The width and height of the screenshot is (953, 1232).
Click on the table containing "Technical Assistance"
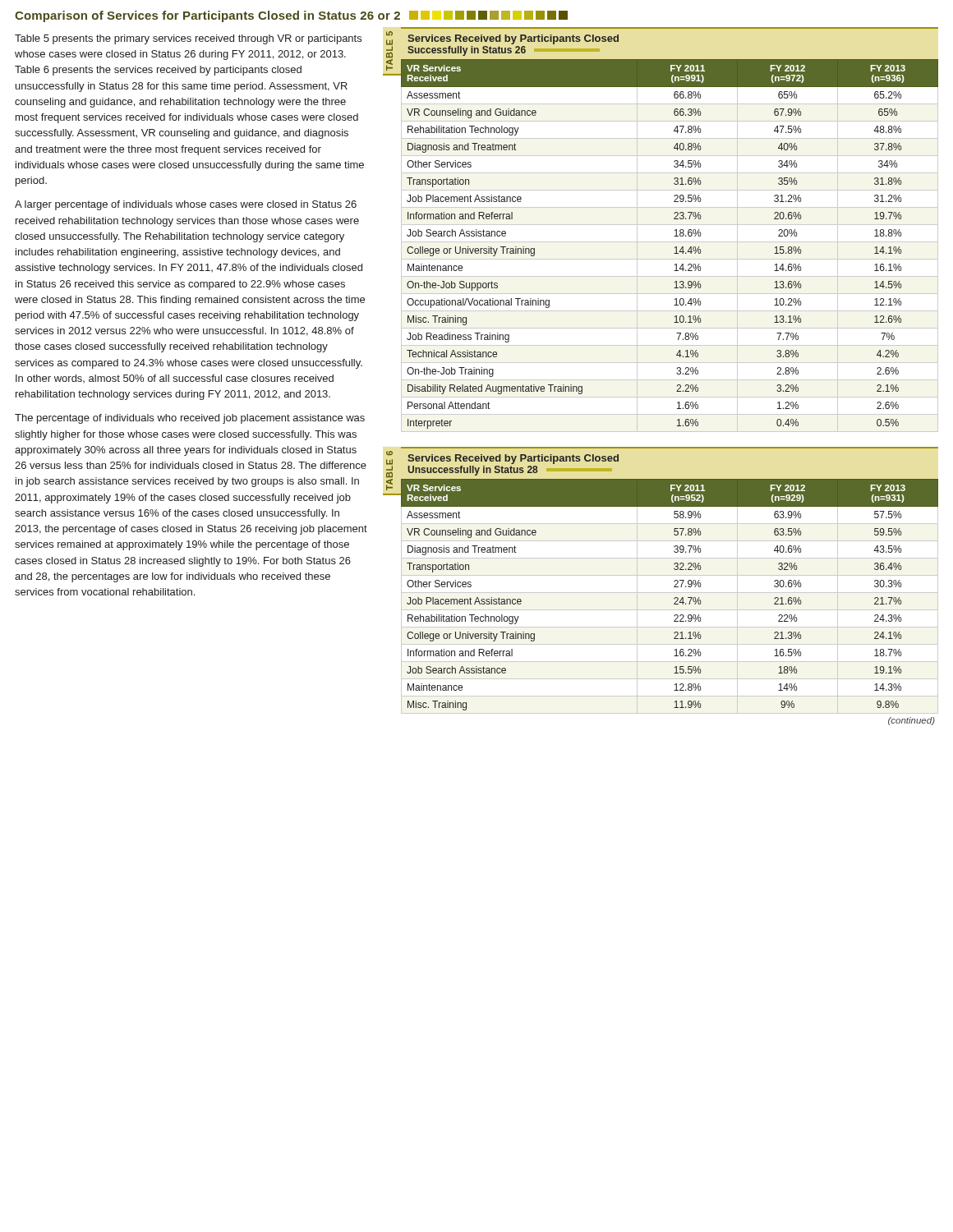(670, 246)
